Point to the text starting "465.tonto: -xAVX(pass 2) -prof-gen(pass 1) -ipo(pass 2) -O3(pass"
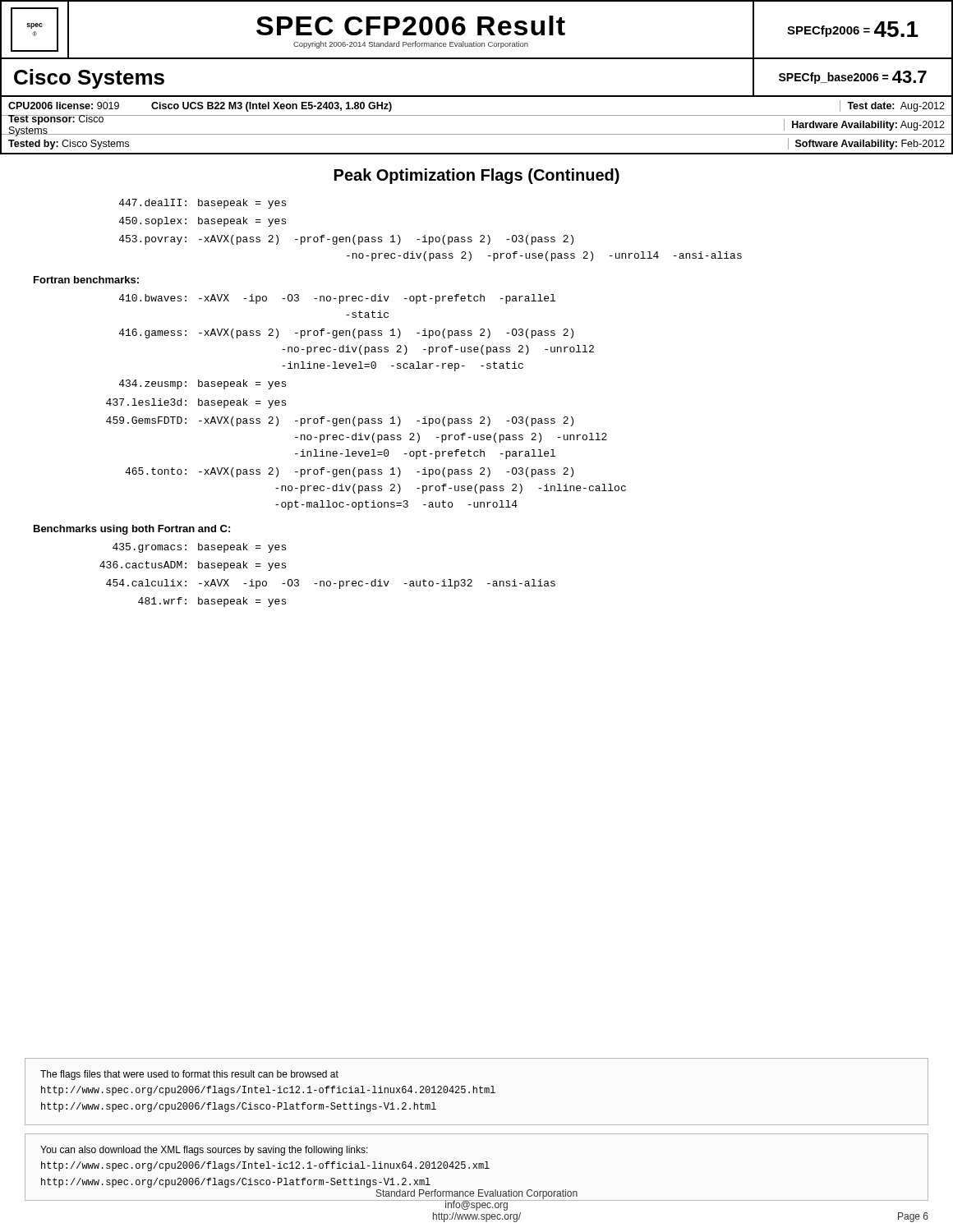Viewport: 953px width, 1232px height. pyautogui.click(x=330, y=489)
